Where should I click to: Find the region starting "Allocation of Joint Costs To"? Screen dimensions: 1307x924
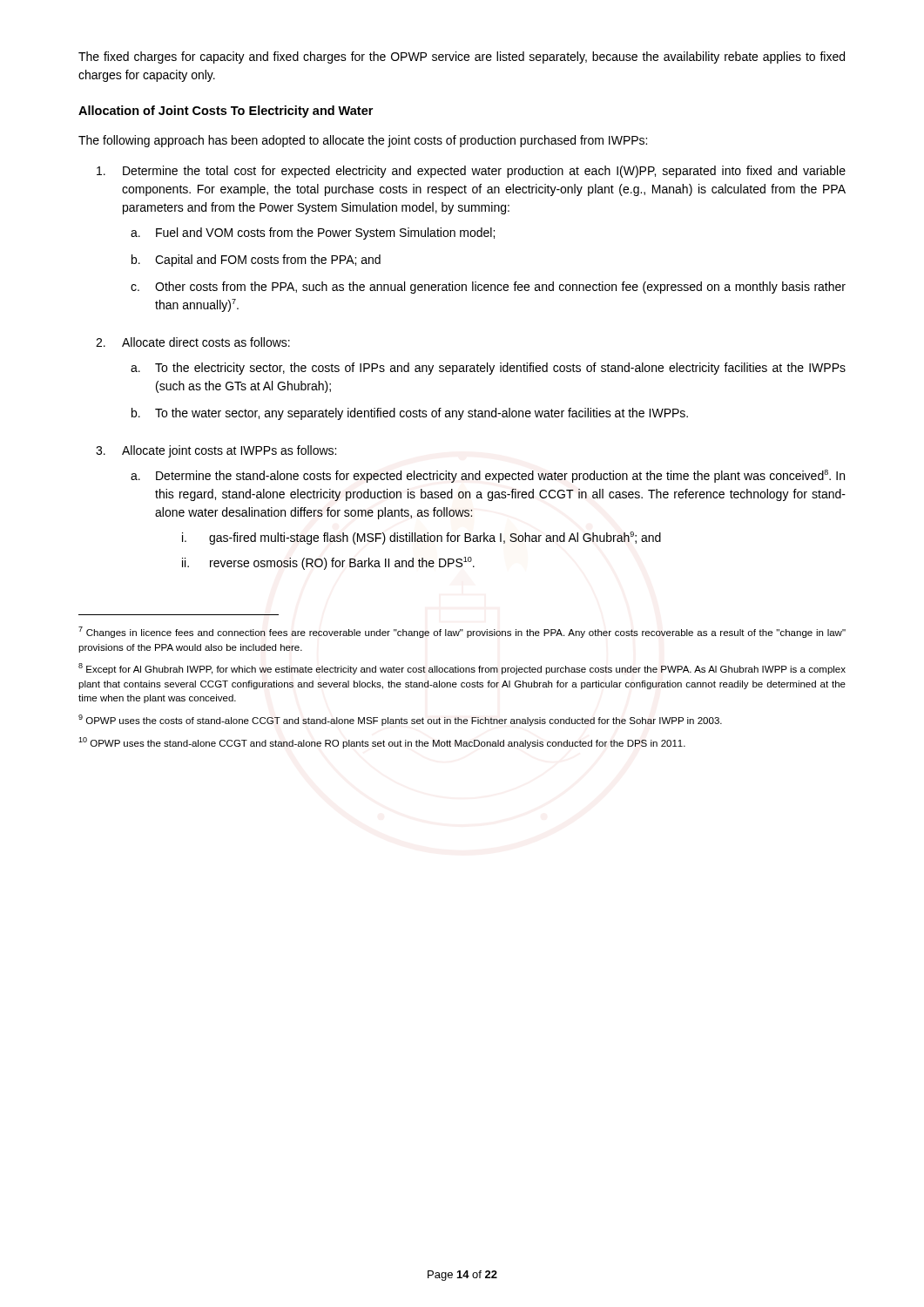226,111
